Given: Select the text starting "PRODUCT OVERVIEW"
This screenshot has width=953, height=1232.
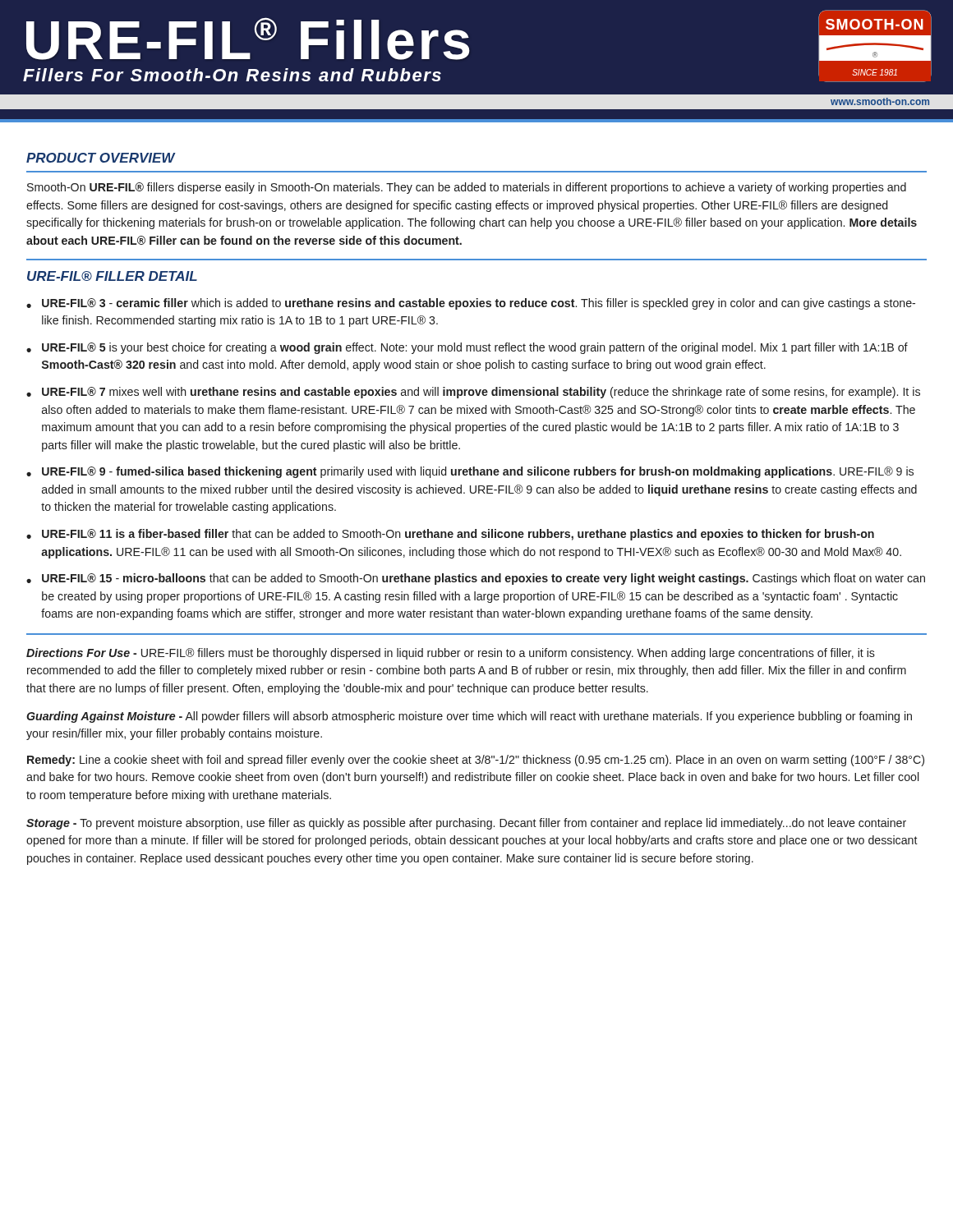Looking at the screenshot, I should coord(100,158).
